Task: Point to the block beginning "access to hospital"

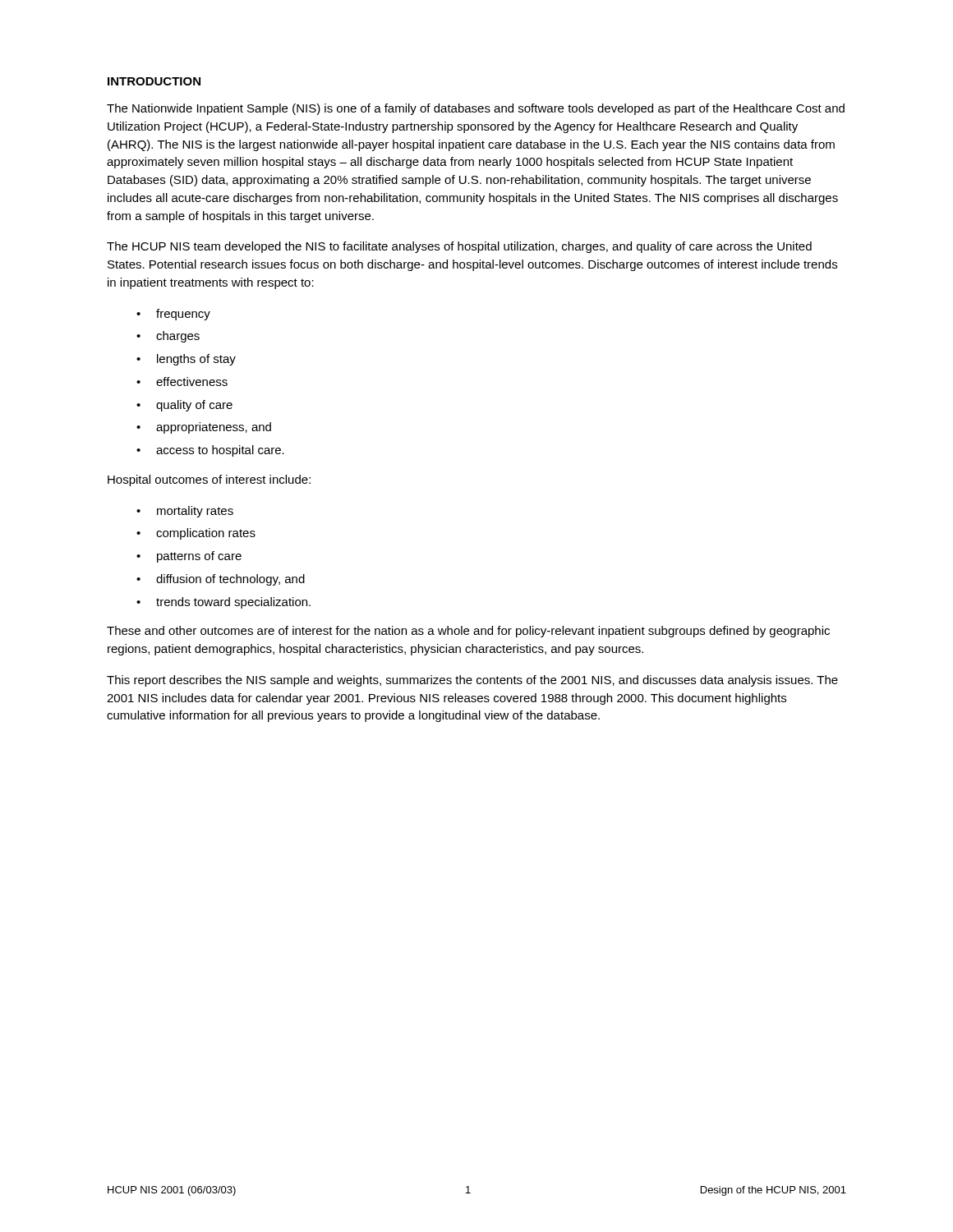Action: (x=220, y=450)
